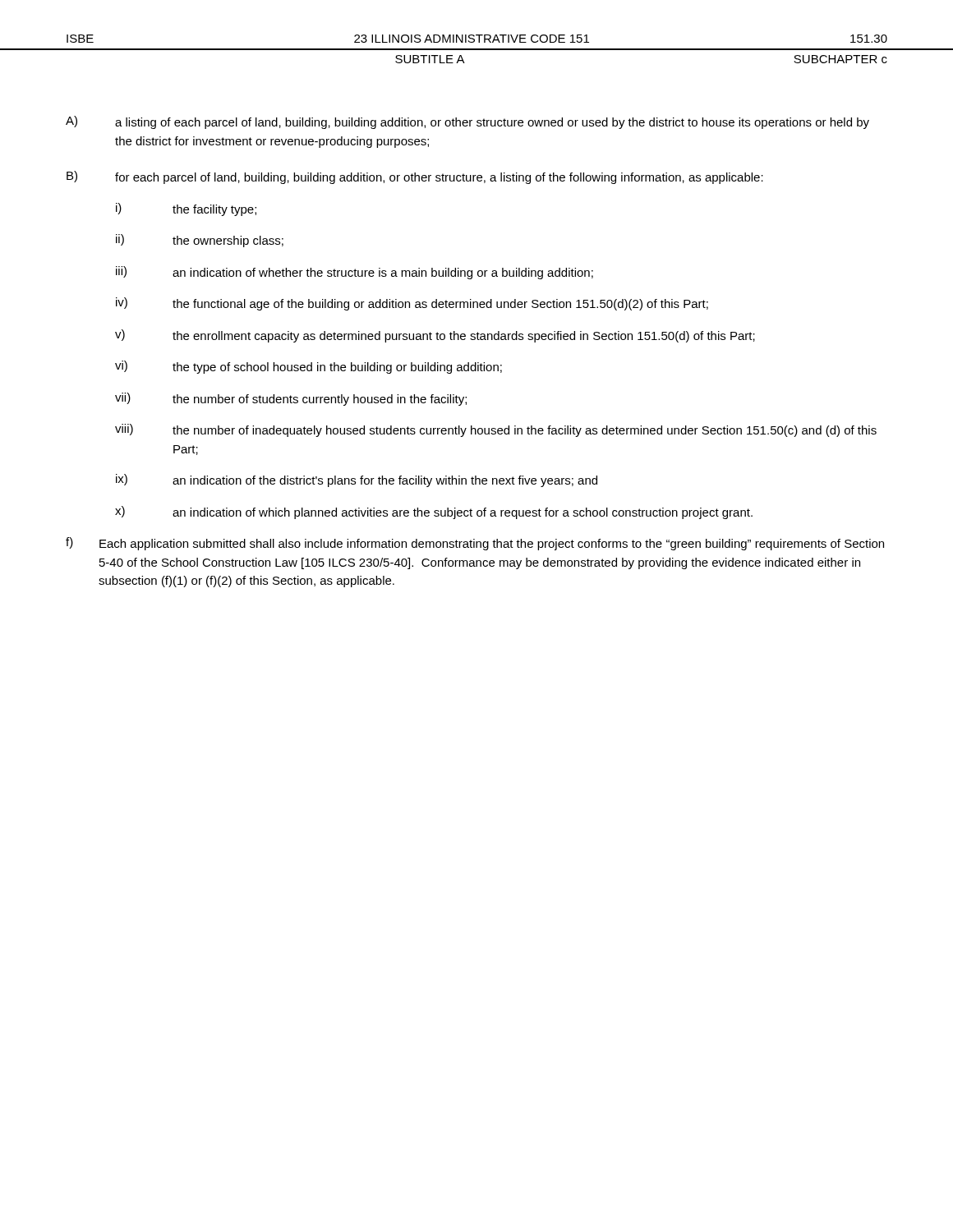Click the passage that begins "iv) the functional age of the building"
953x1232 pixels.
pyautogui.click(x=412, y=304)
